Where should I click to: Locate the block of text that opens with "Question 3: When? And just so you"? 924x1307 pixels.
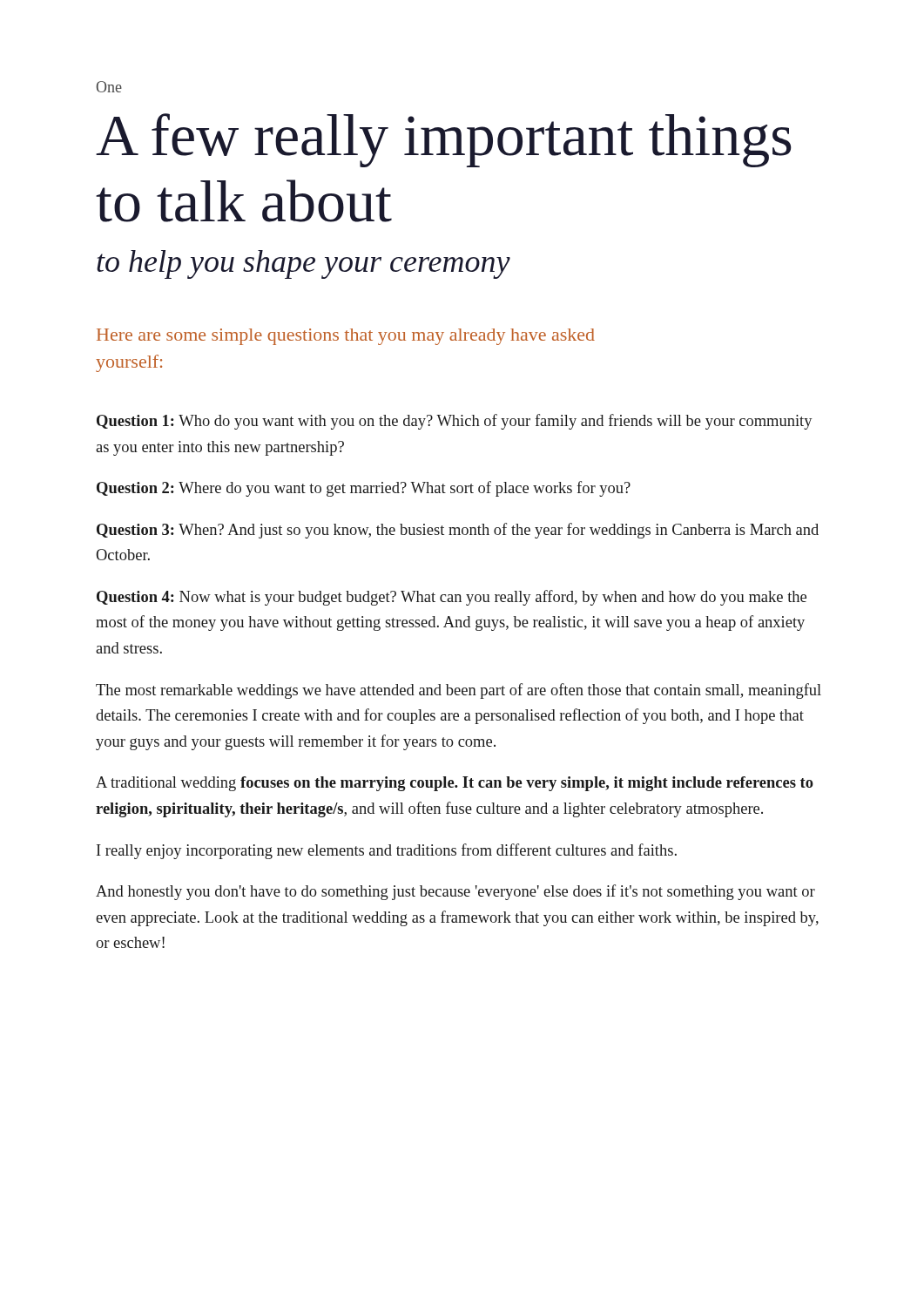pos(457,542)
